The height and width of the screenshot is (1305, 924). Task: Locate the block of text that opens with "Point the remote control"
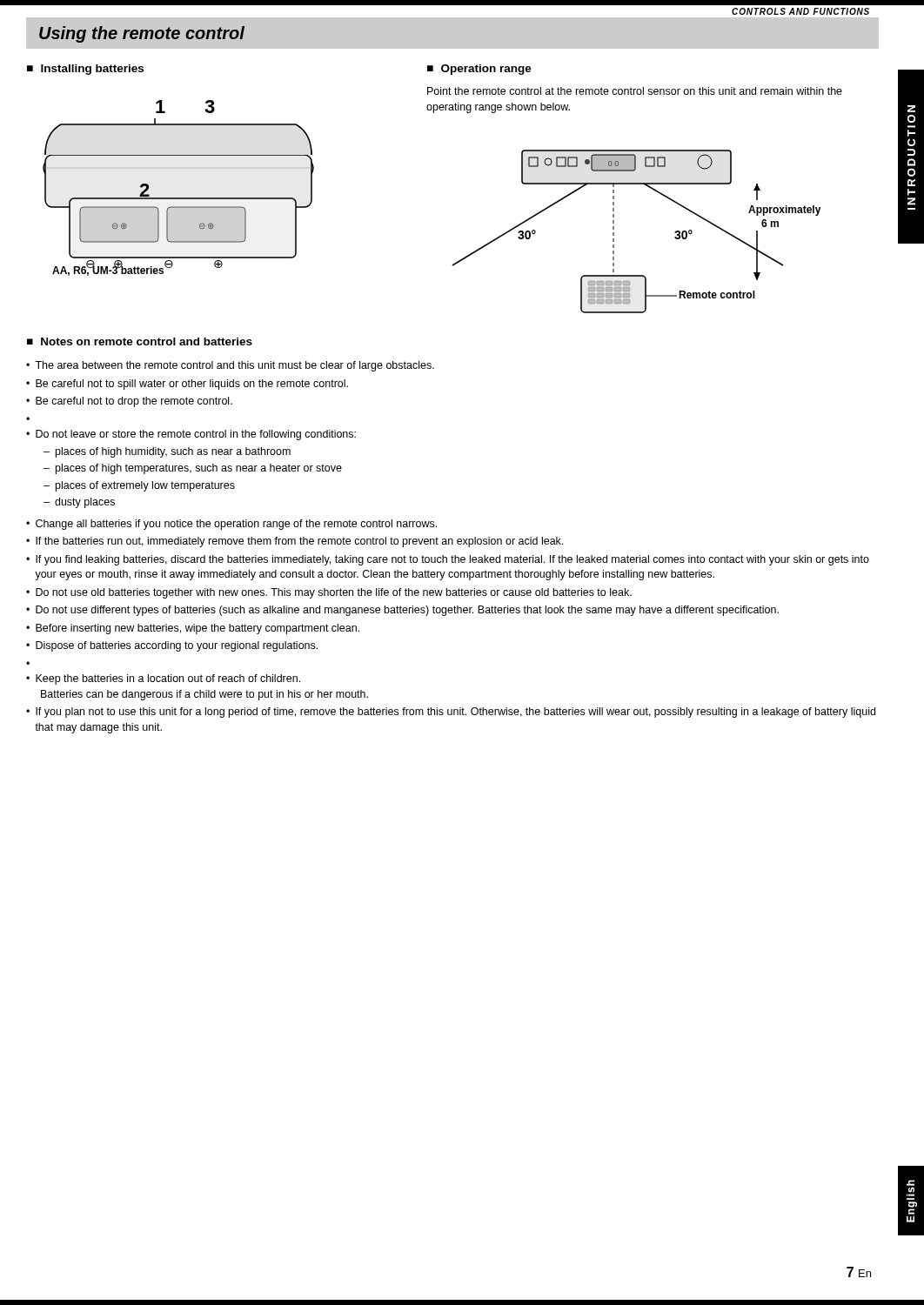click(x=634, y=99)
